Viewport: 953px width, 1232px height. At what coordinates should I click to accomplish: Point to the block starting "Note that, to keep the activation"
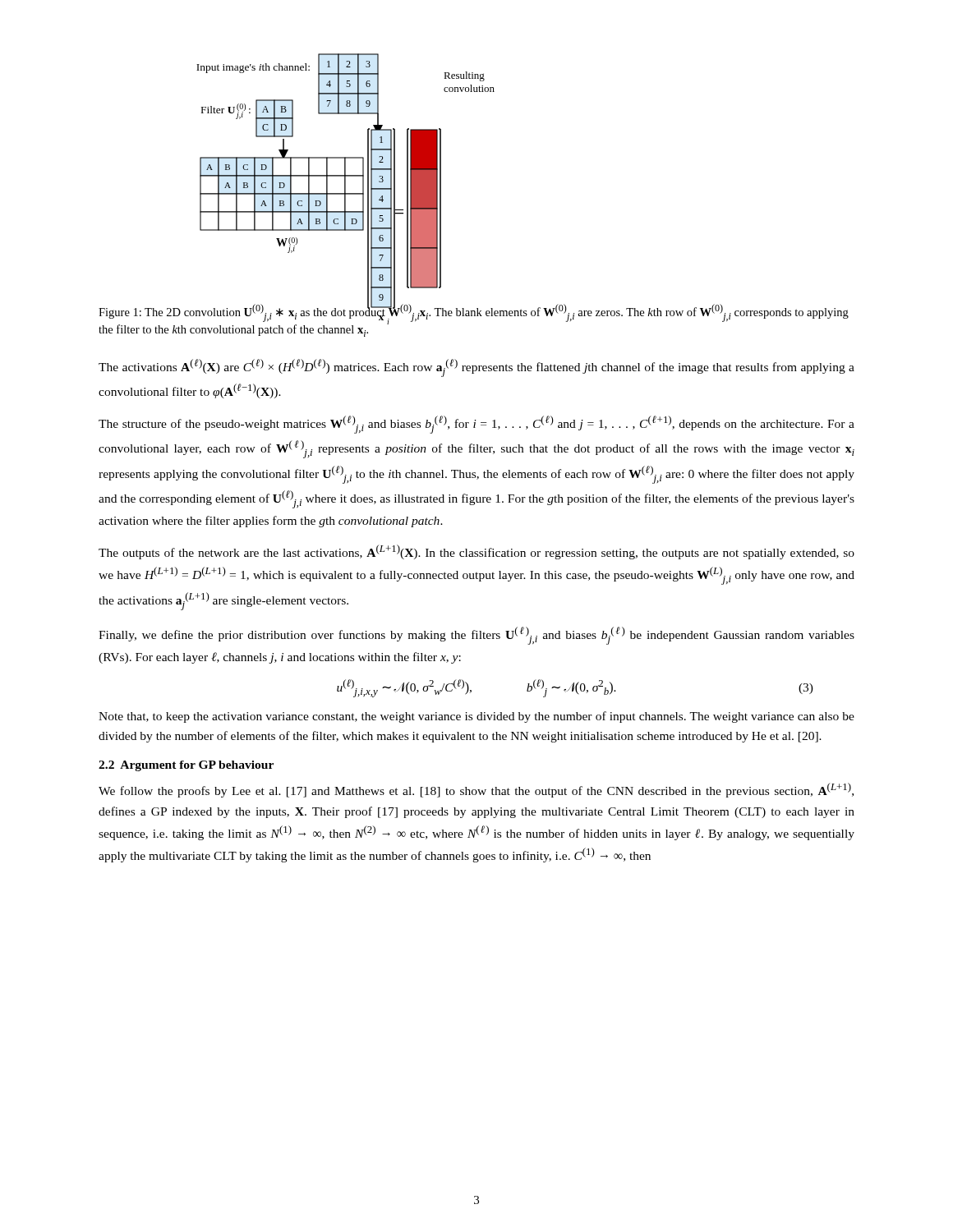476,726
